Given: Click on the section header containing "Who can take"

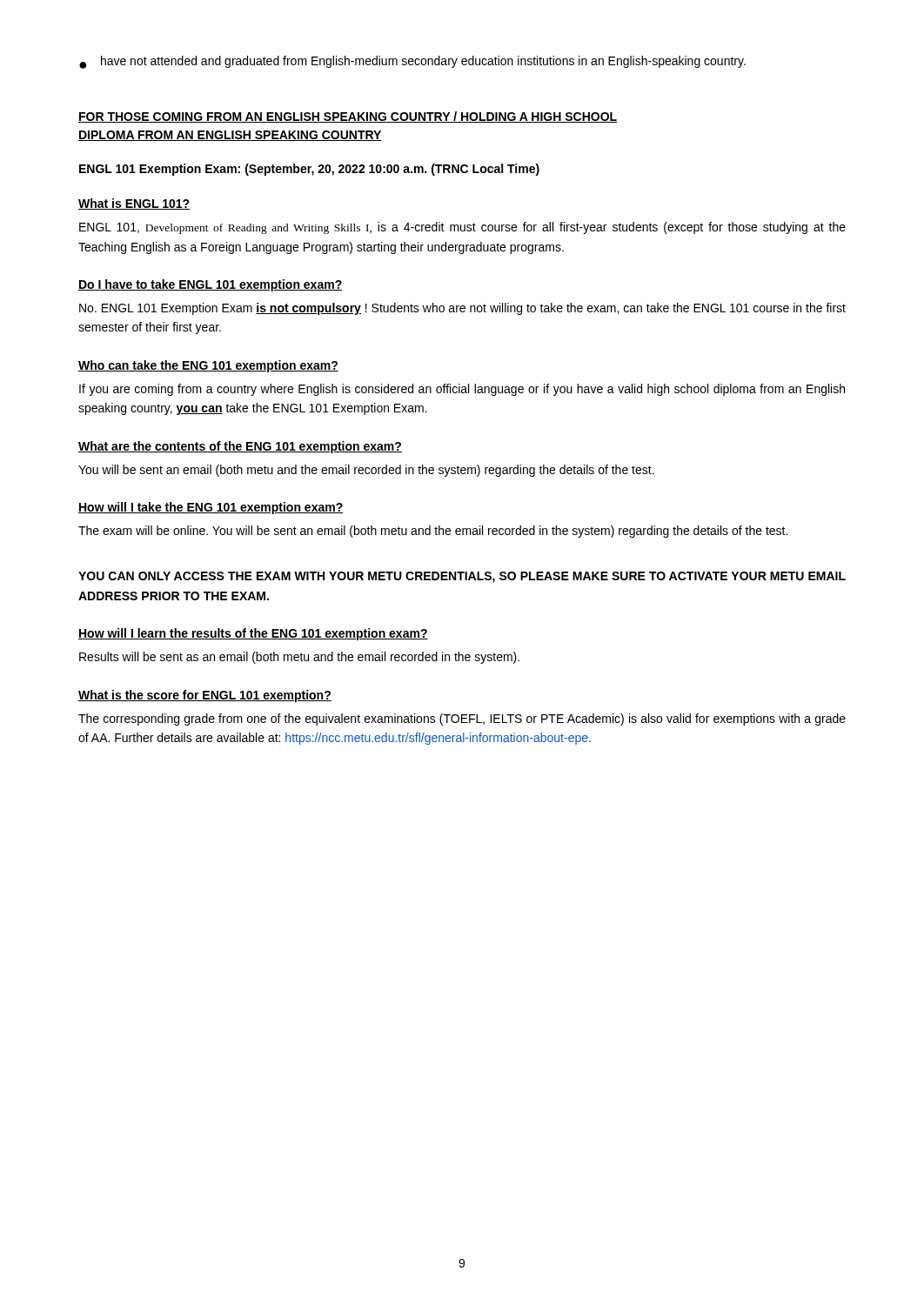Looking at the screenshot, I should point(208,365).
